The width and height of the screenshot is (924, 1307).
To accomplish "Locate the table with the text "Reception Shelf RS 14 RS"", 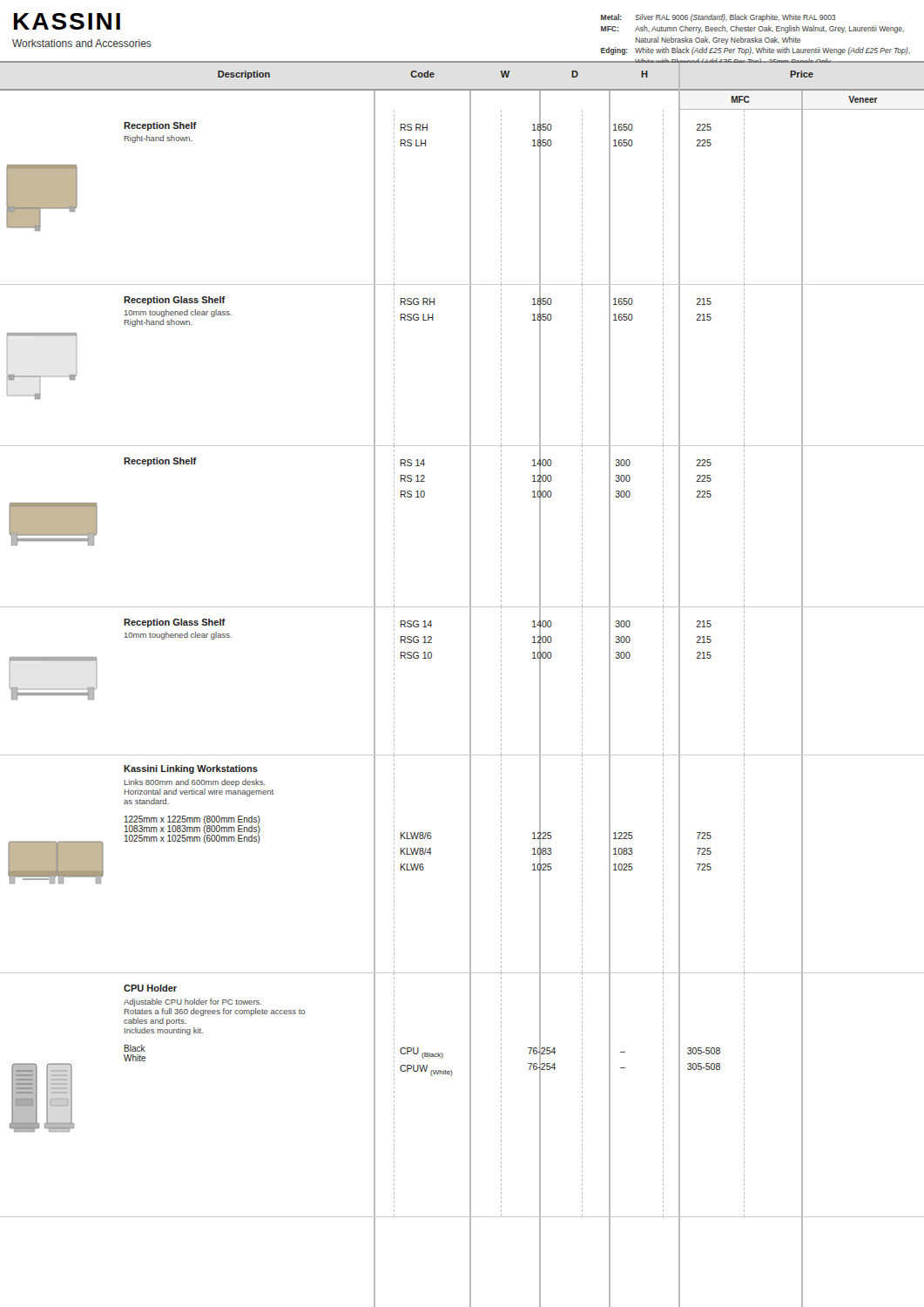I will (x=462, y=526).
